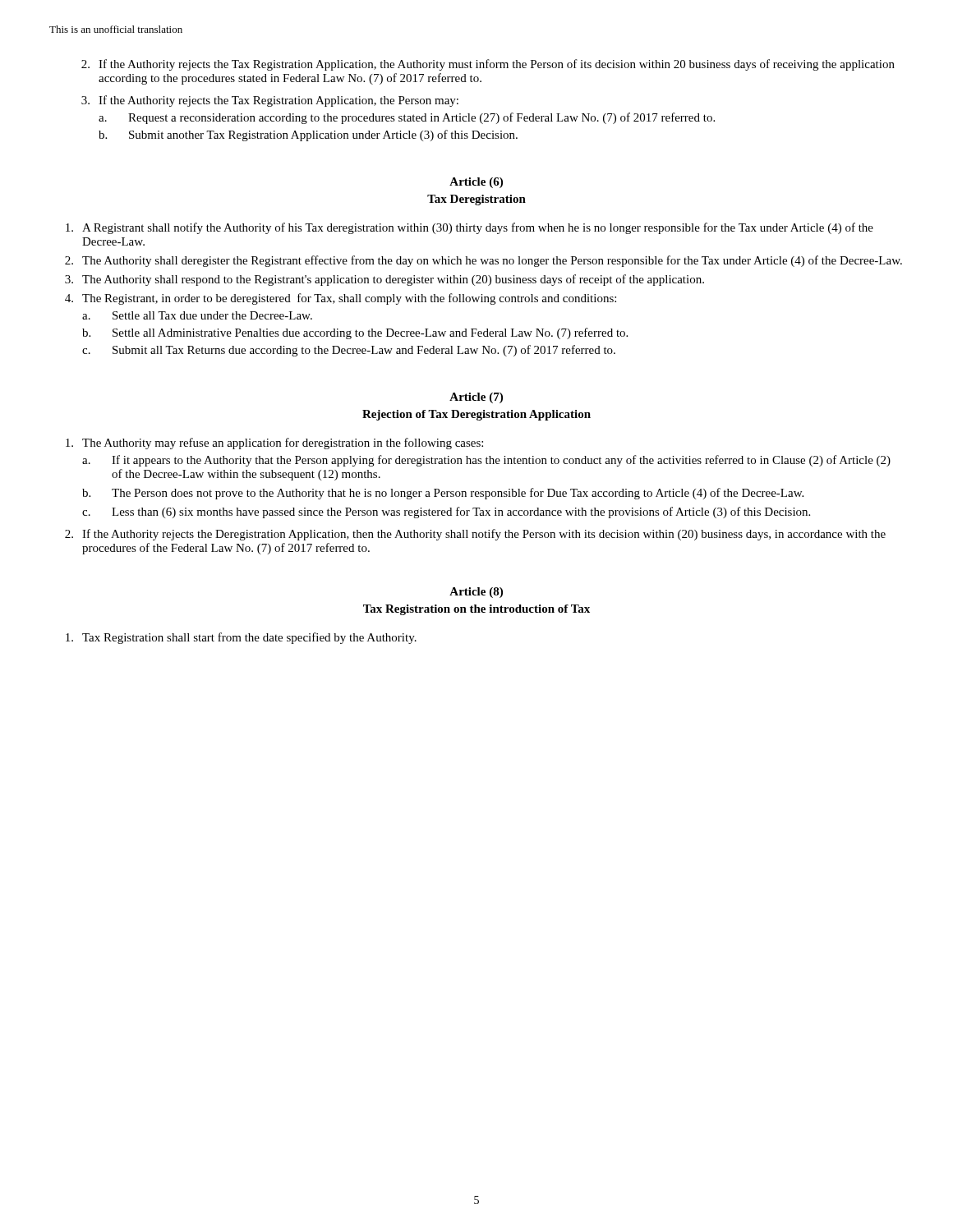Point to the text starting "Article (8)"
The image size is (953, 1232).
[x=476, y=591]
